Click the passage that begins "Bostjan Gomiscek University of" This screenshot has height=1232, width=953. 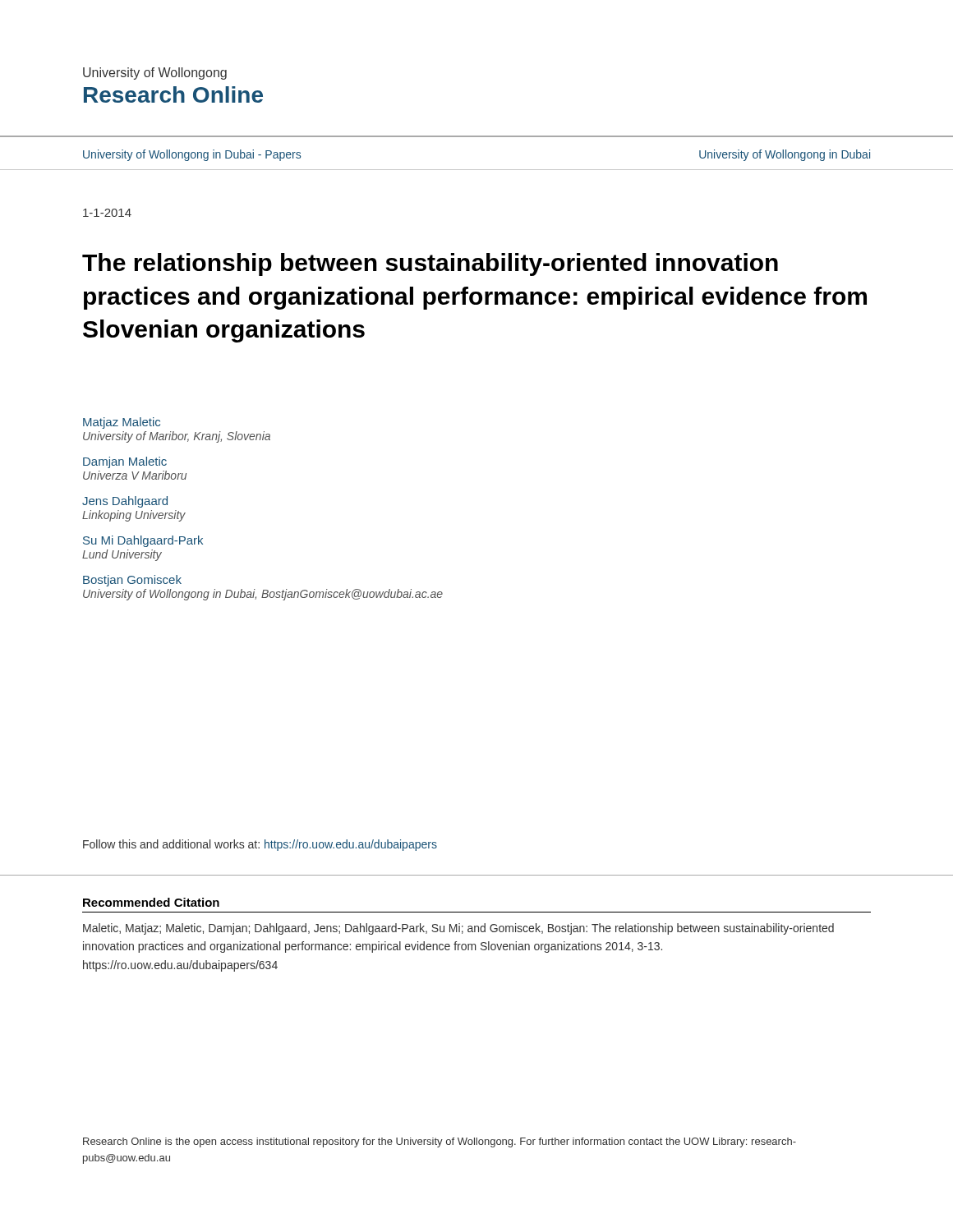coord(263,586)
